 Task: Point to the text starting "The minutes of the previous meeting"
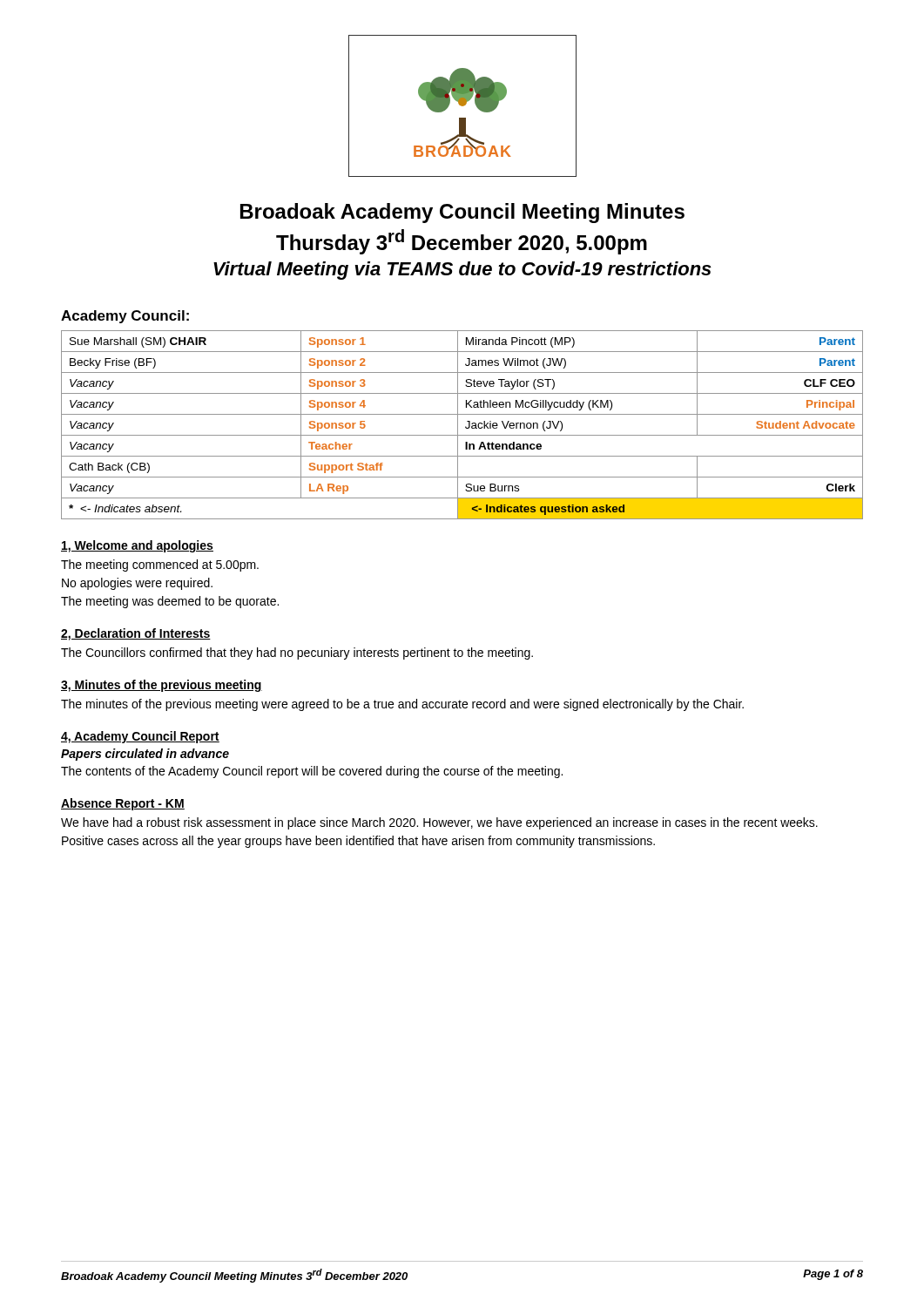click(403, 704)
